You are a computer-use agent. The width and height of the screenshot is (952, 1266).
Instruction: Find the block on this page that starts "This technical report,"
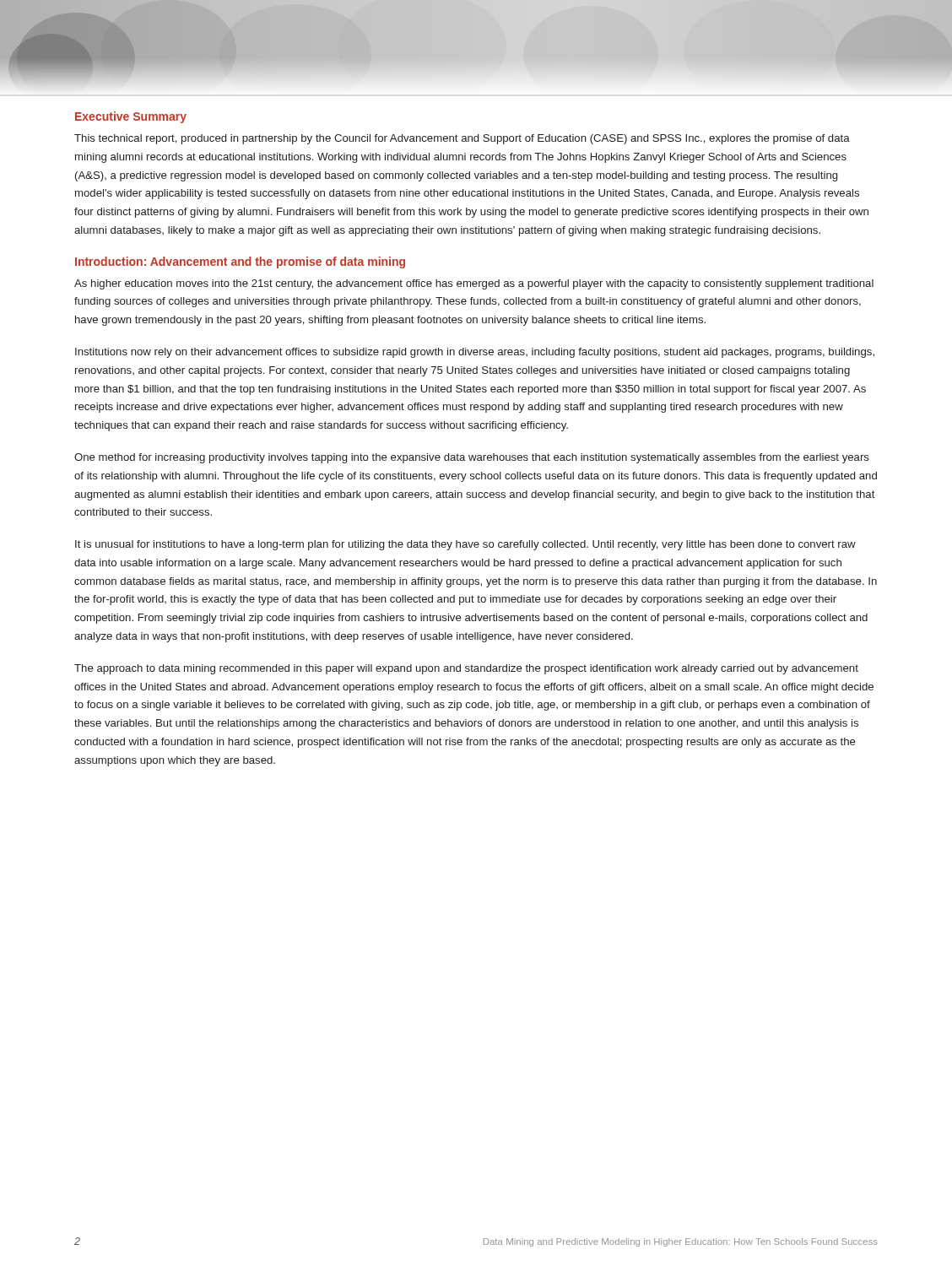(472, 184)
